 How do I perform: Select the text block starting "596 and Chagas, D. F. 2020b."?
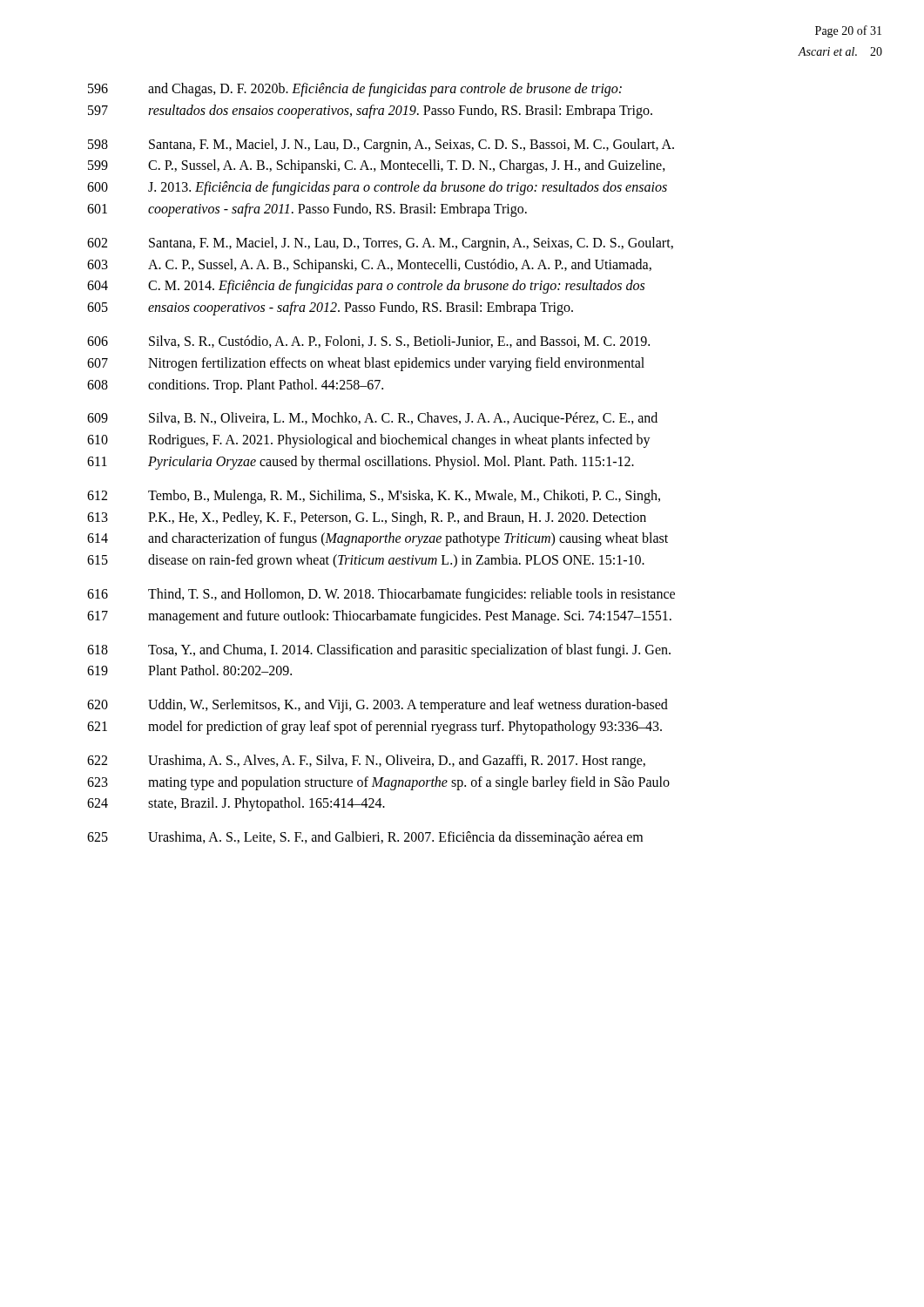(x=479, y=89)
